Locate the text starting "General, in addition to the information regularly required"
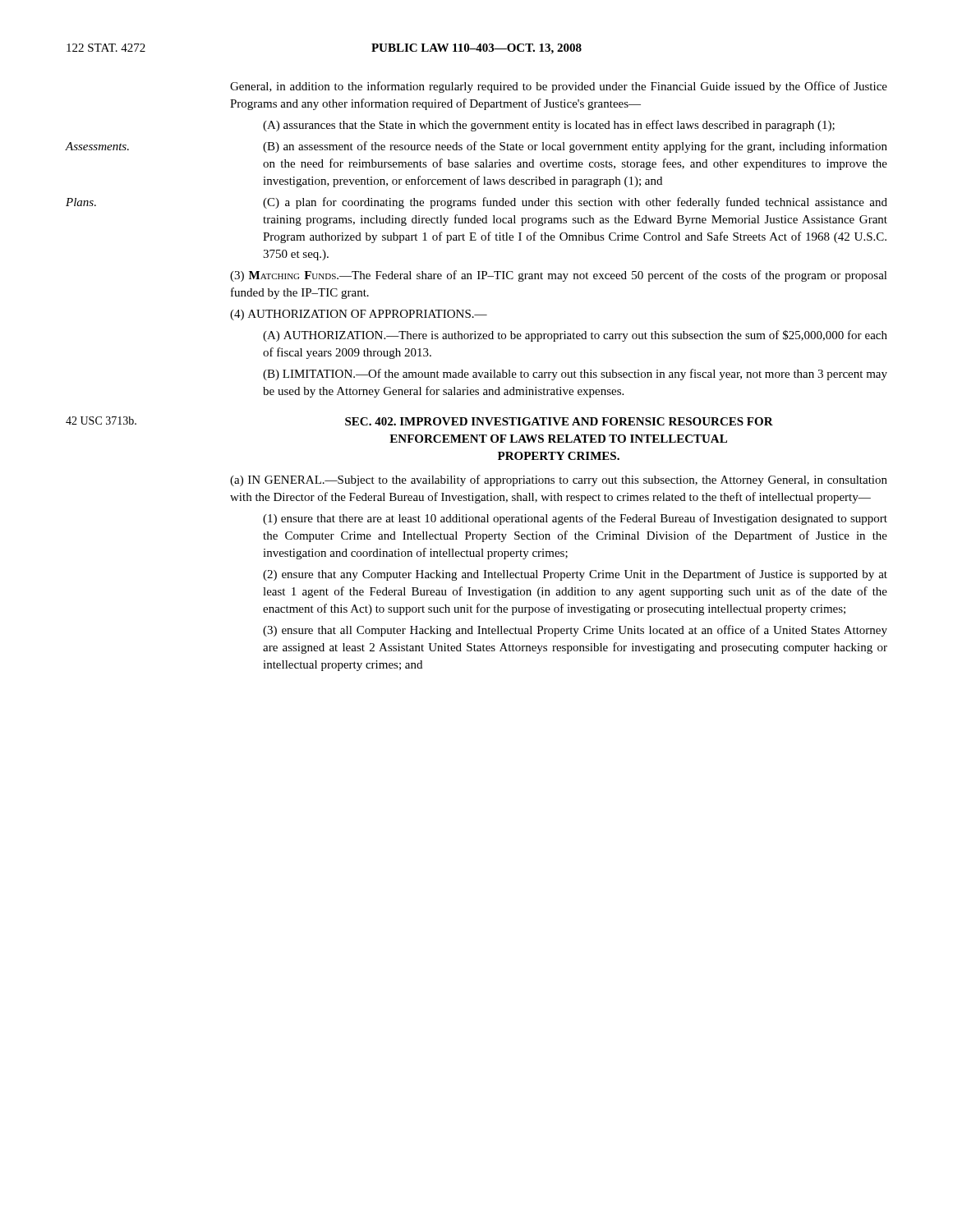 tap(559, 95)
